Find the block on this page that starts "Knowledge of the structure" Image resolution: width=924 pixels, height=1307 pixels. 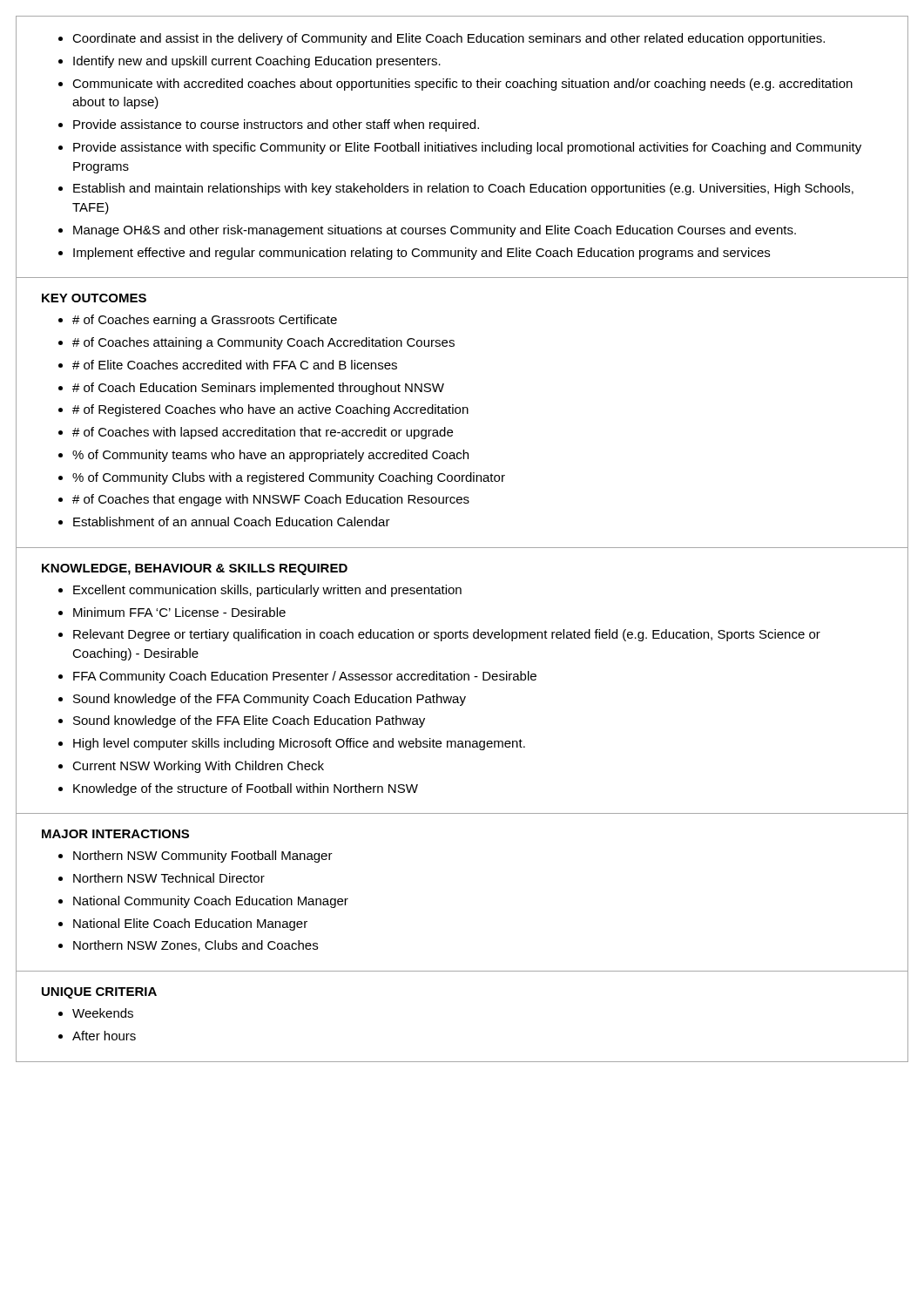click(245, 788)
